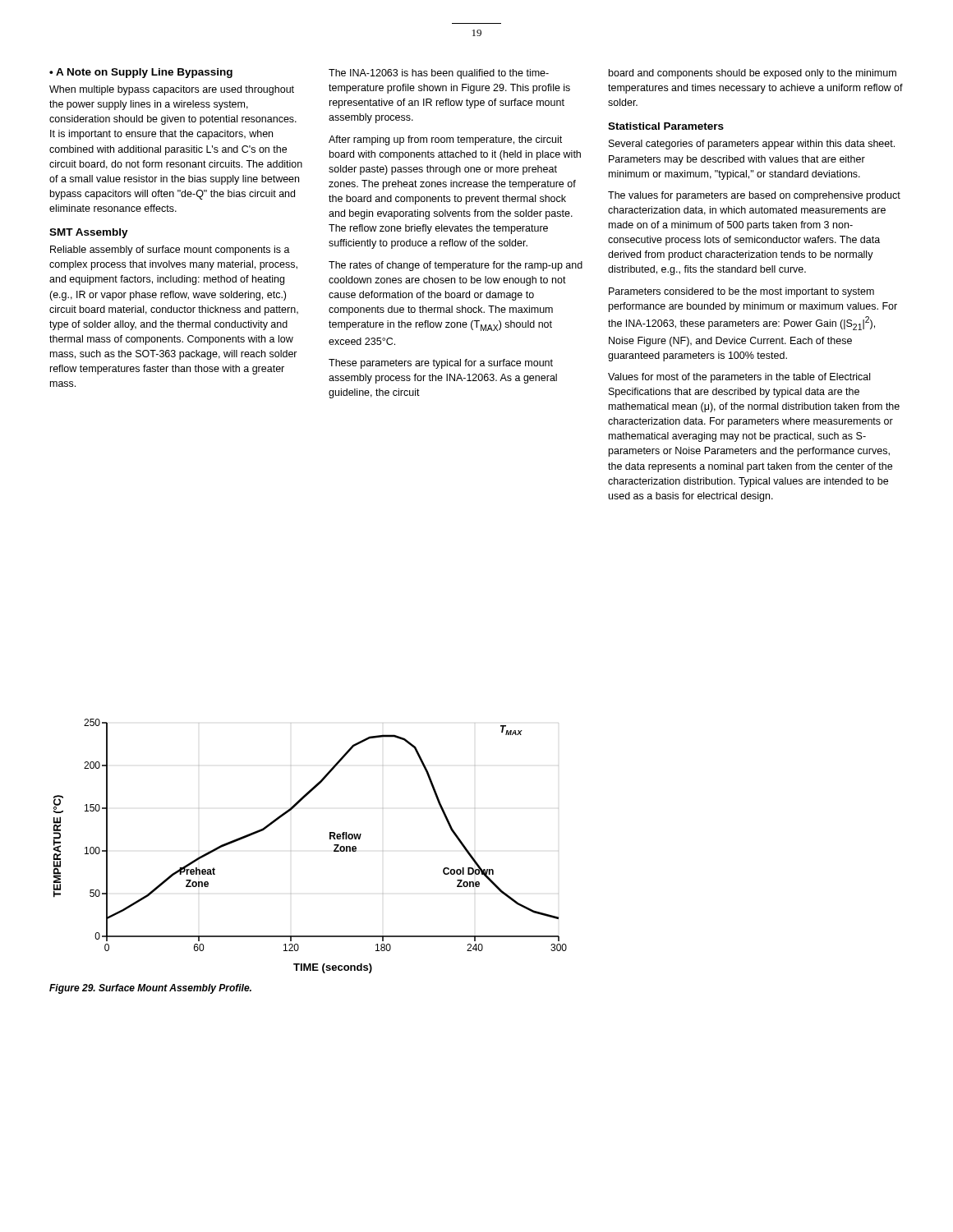Locate the passage starting "SMT Assembly"
Image resolution: width=953 pixels, height=1232 pixels.
point(89,232)
